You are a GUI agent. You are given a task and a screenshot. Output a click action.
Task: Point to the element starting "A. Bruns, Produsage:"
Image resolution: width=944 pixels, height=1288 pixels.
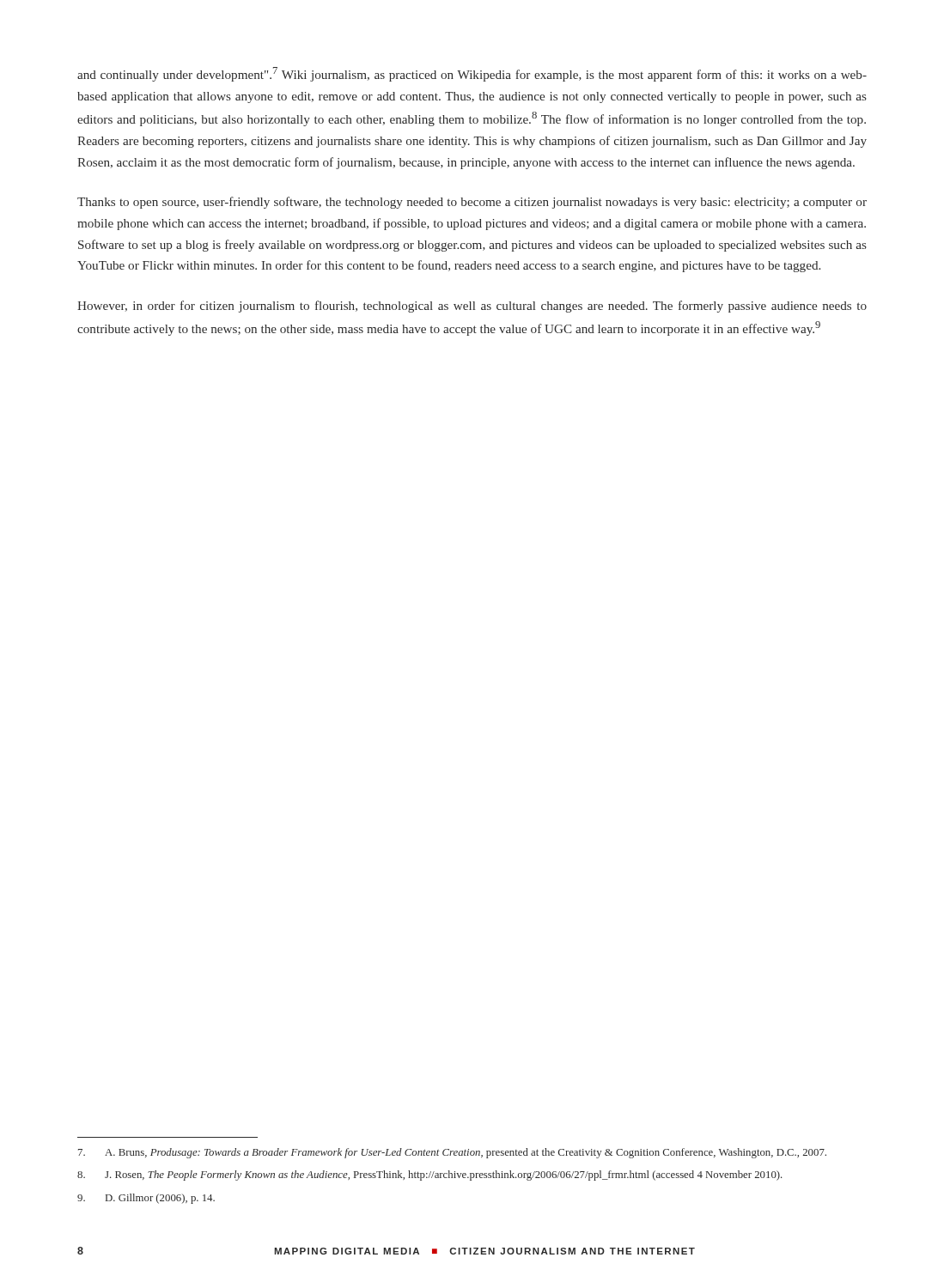pos(472,1153)
